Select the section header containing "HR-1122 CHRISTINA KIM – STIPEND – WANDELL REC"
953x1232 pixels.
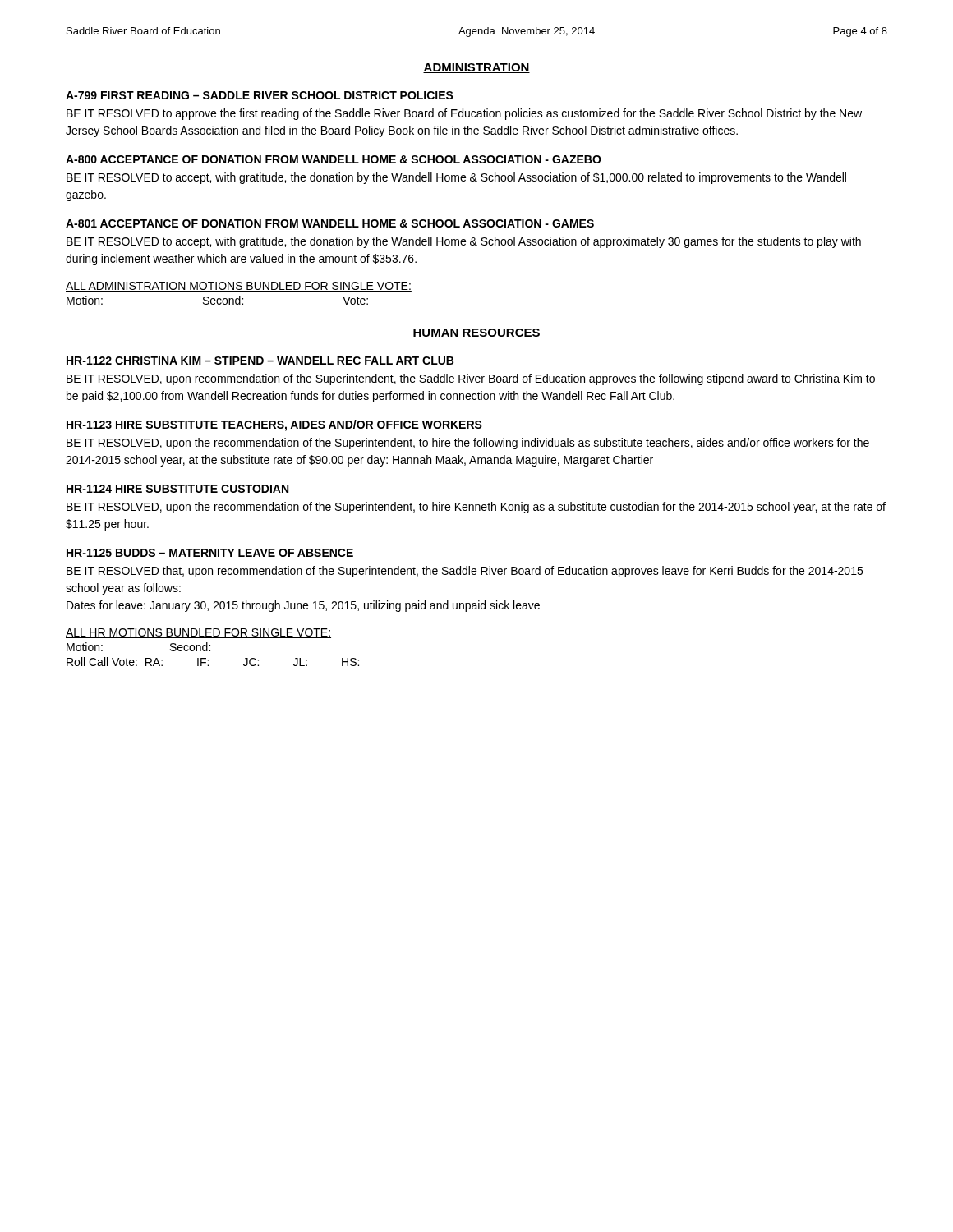pyautogui.click(x=260, y=361)
